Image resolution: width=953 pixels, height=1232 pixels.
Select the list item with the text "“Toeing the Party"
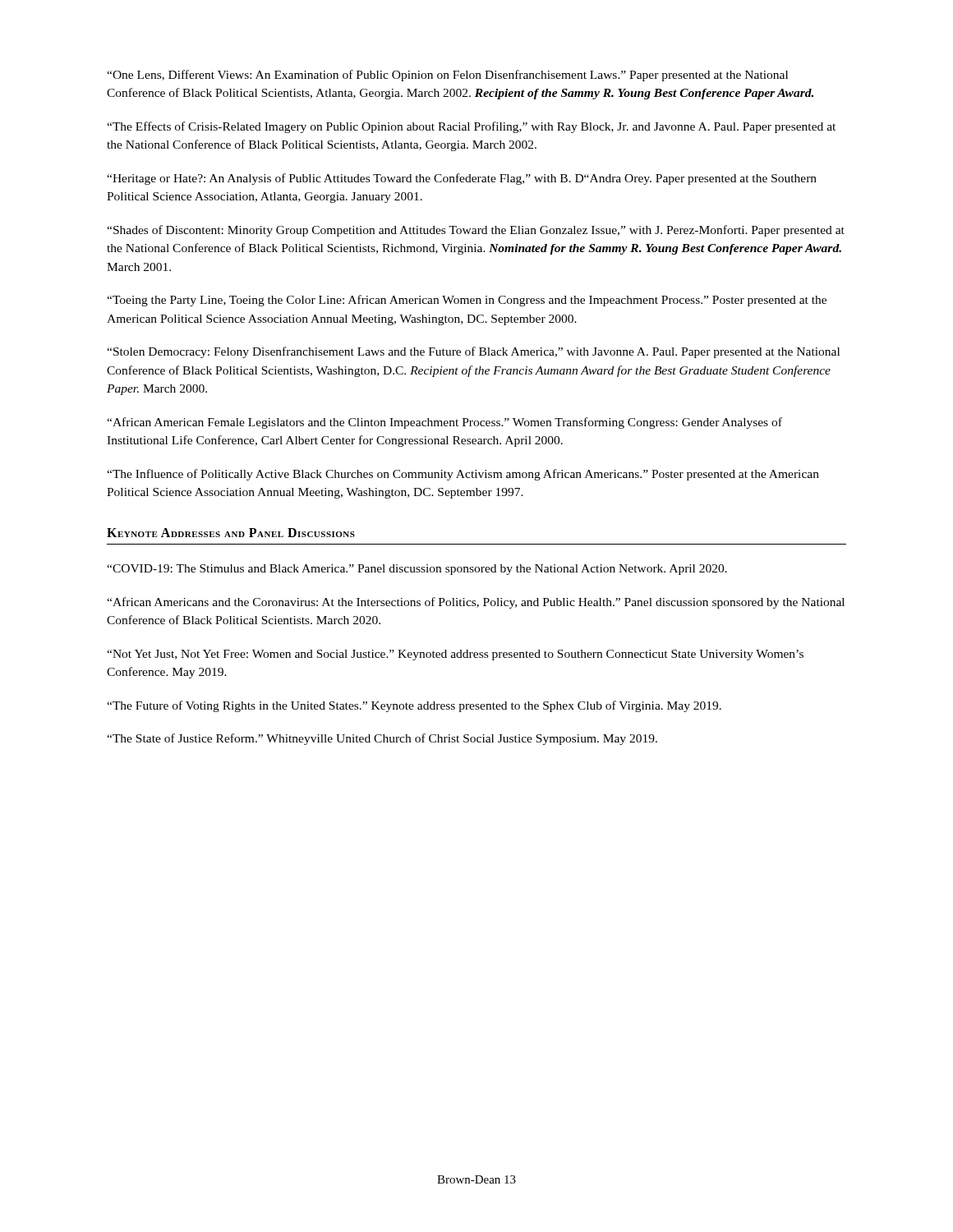[x=467, y=309]
